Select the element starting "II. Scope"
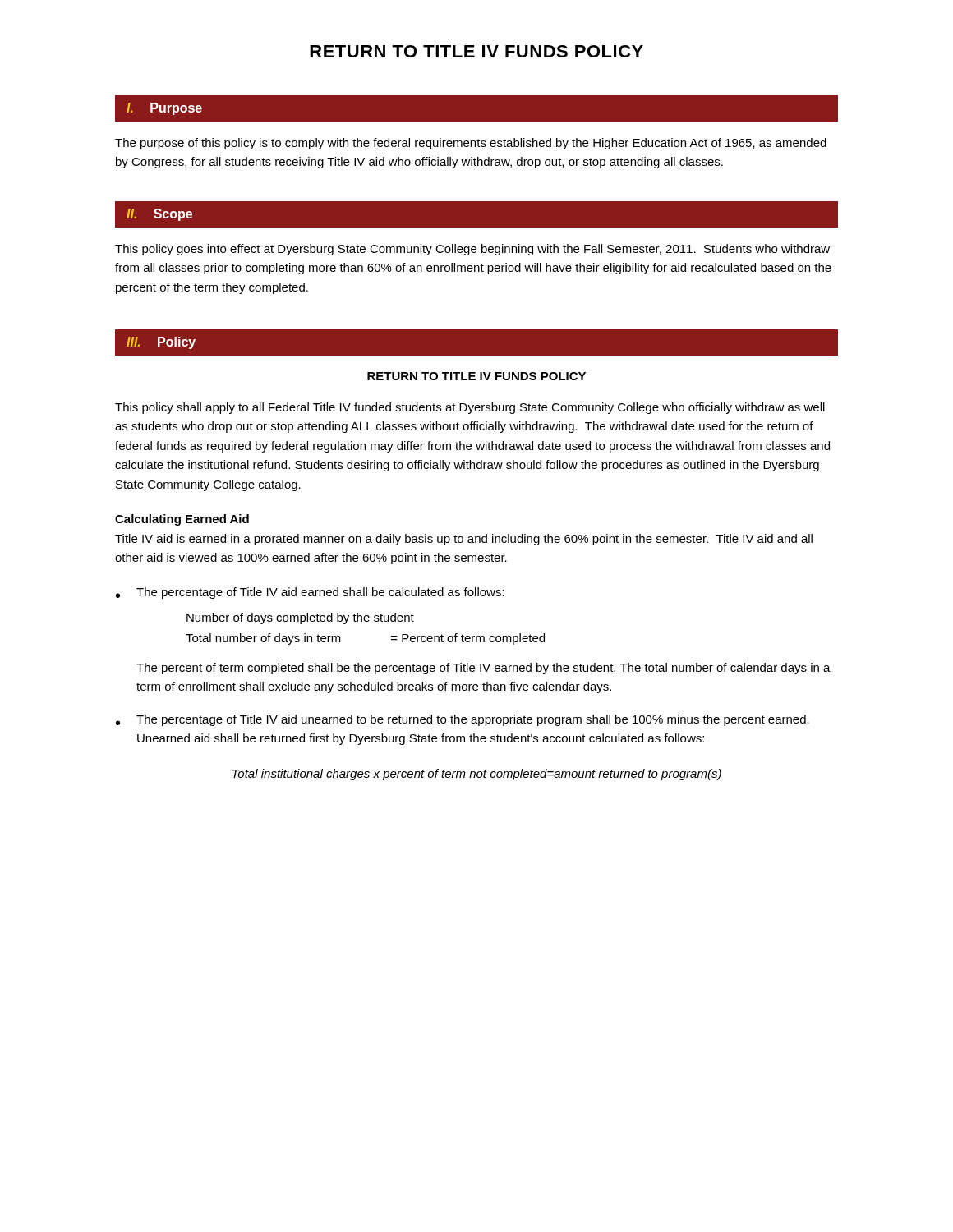 pos(160,214)
